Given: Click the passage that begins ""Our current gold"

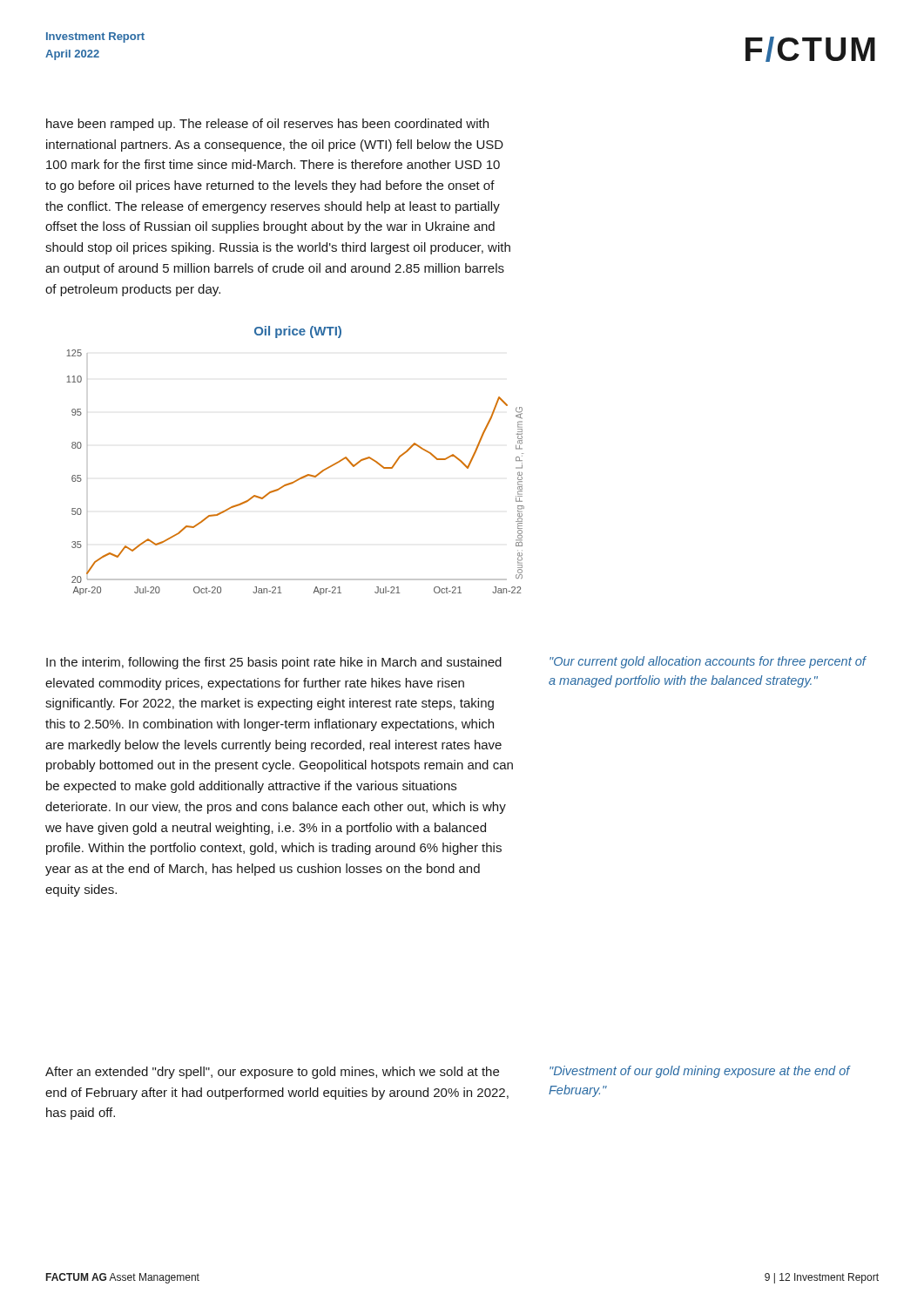Looking at the screenshot, I should tap(707, 671).
